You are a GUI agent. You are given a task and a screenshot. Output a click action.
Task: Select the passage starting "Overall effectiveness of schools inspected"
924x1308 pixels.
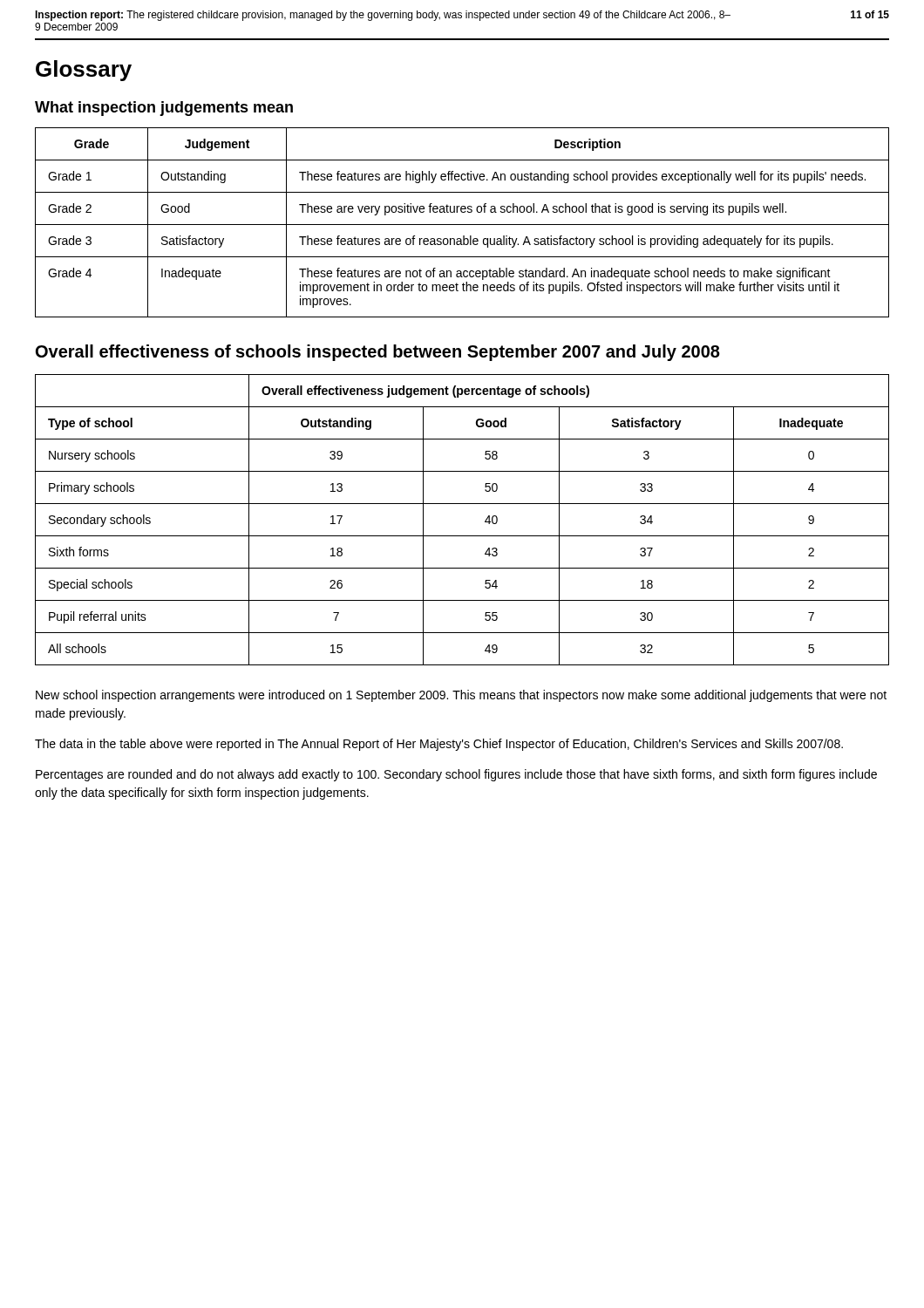tap(377, 351)
